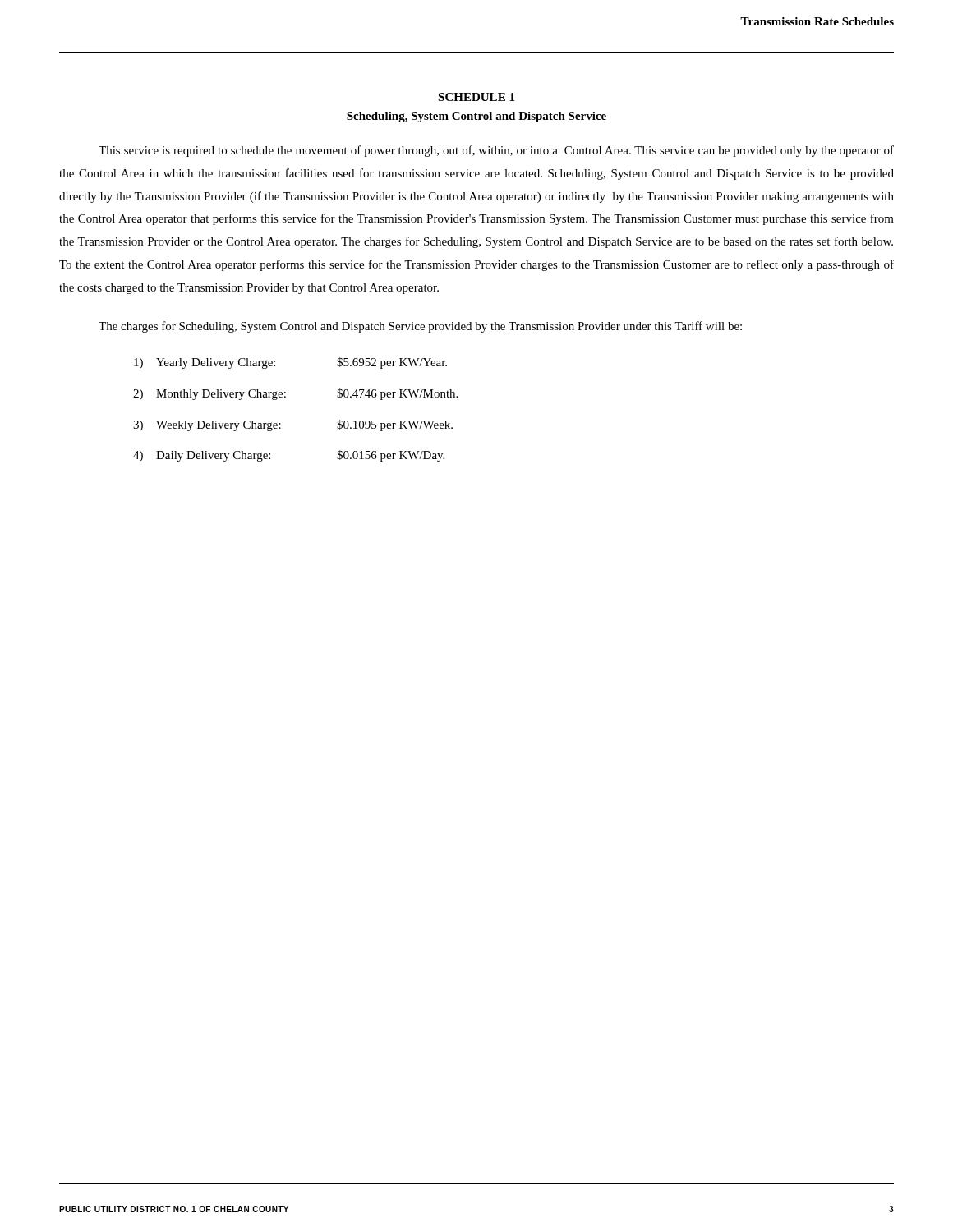Locate the region starting "Scheduling, System Control"
953x1232 pixels.
pos(476,116)
